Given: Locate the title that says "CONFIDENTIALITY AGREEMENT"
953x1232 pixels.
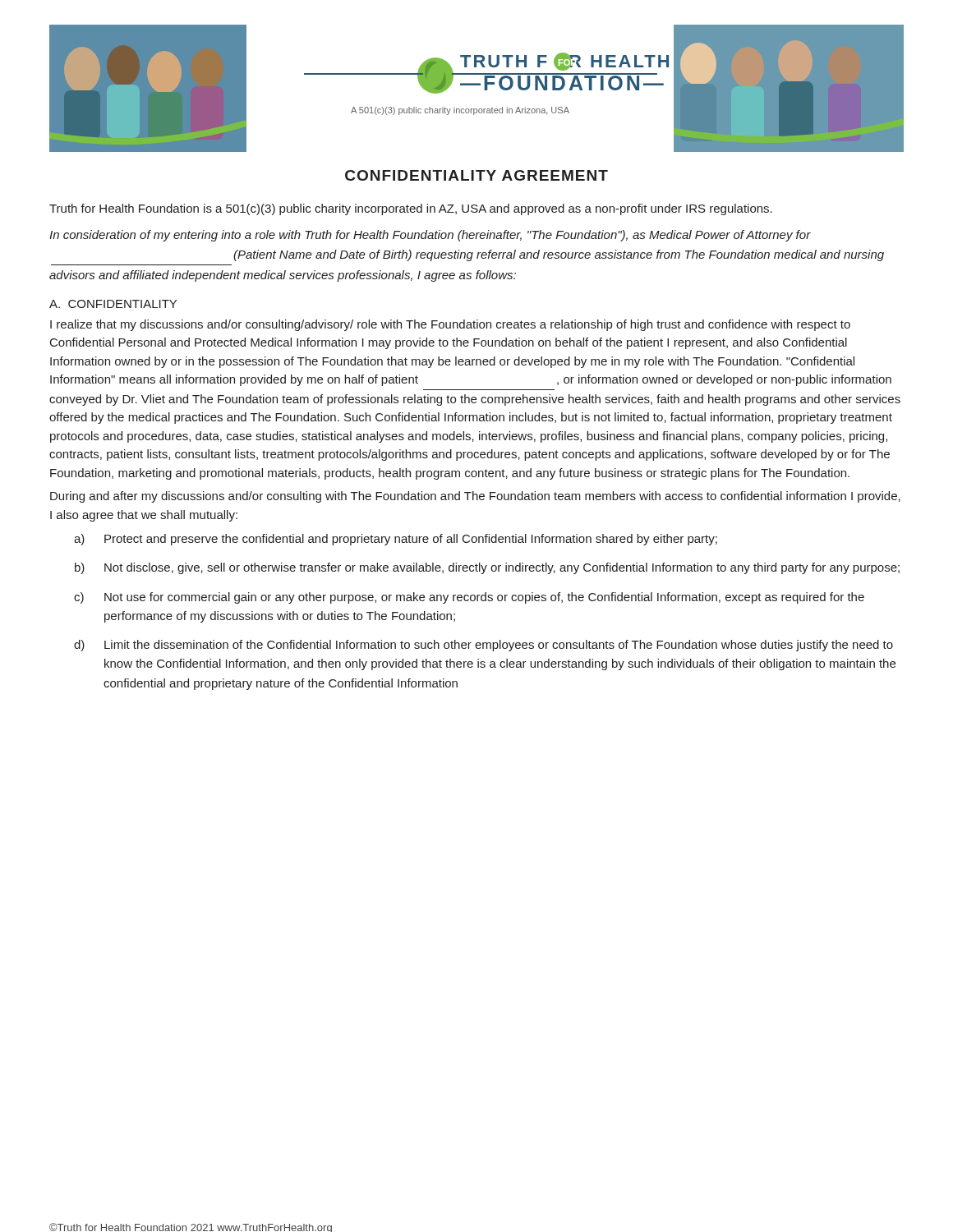Looking at the screenshot, I should click(x=476, y=176).
